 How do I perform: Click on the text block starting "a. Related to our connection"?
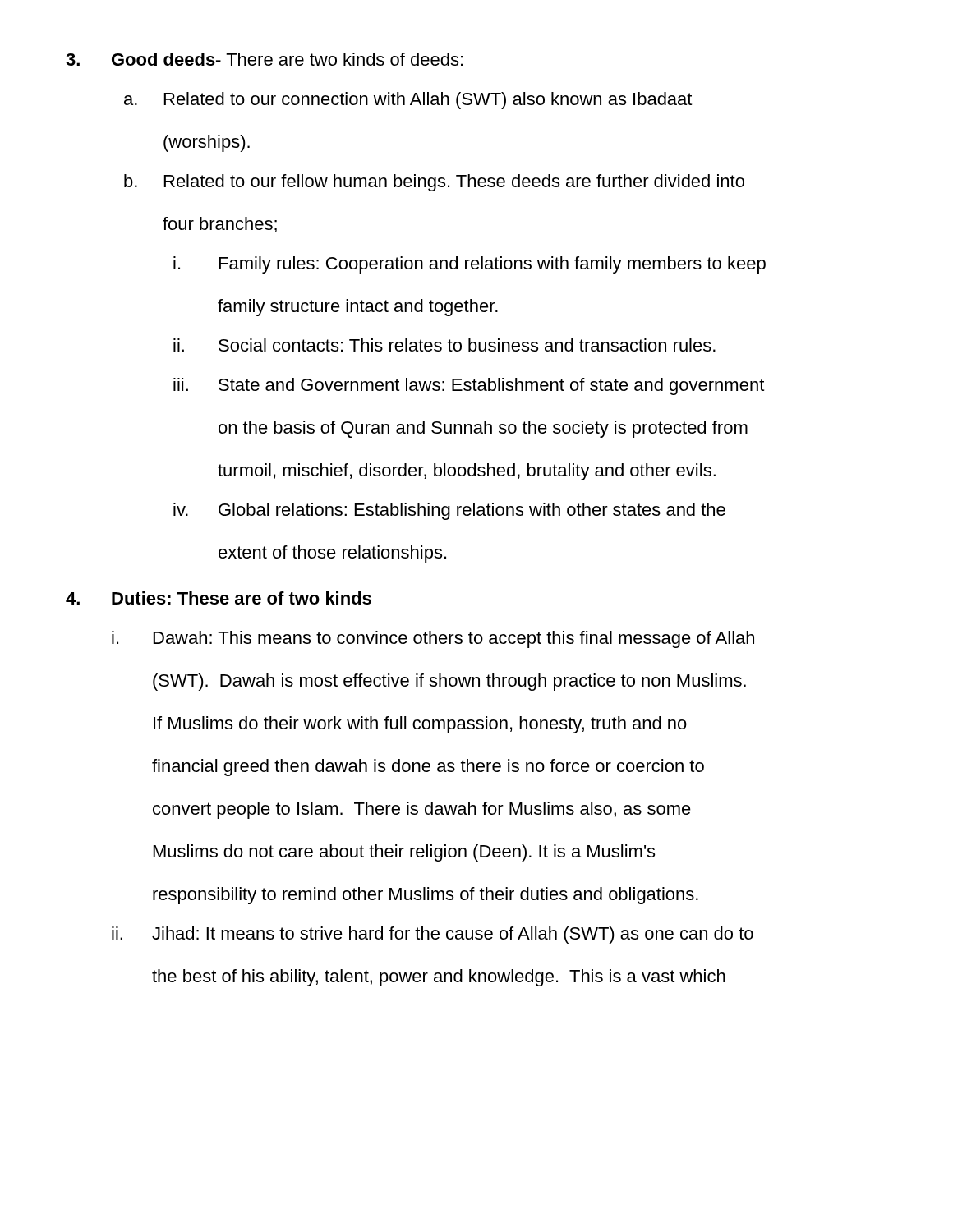(408, 101)
